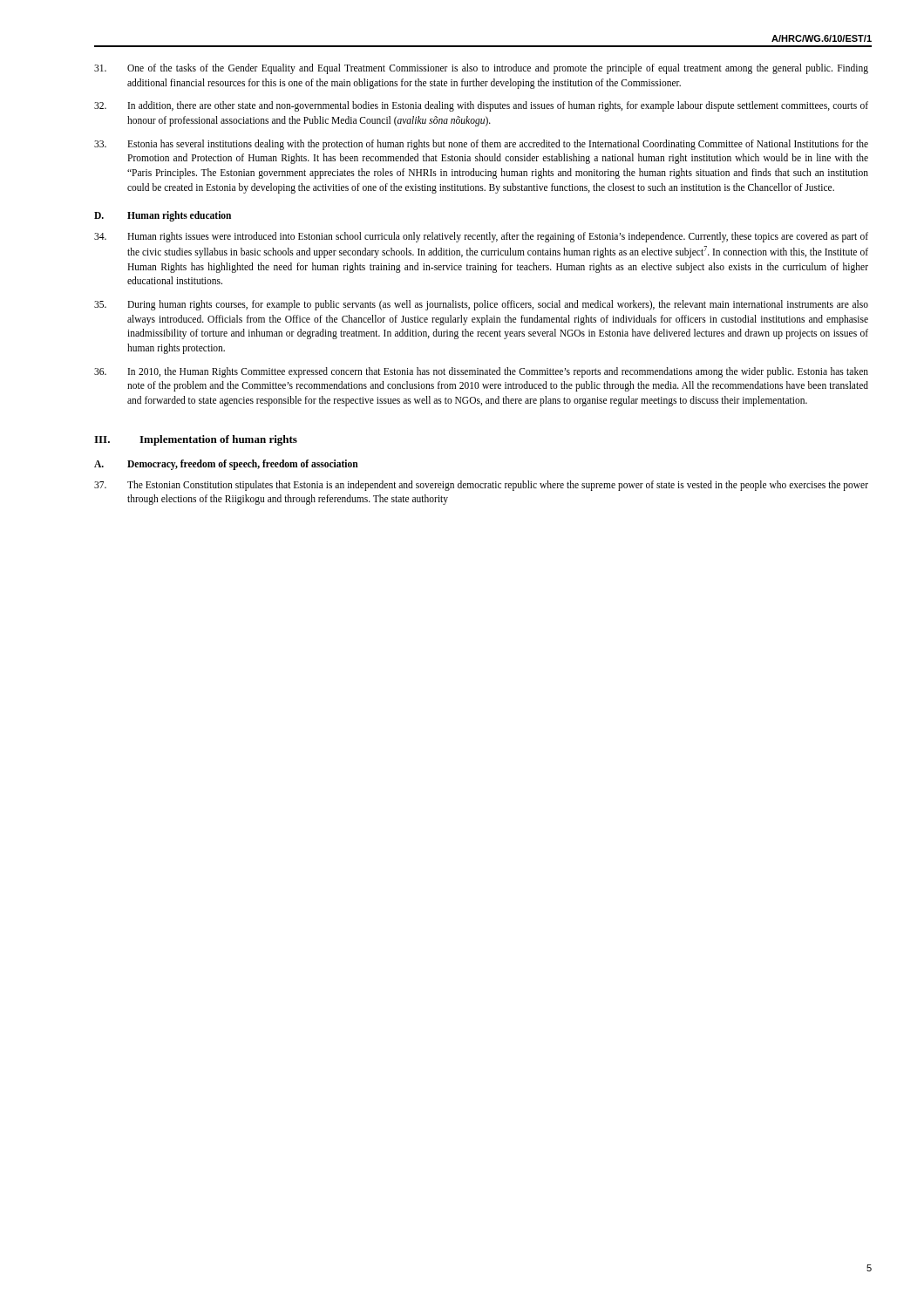Where is the section header that starts "D. Human rights"?

tap(163, 216)
